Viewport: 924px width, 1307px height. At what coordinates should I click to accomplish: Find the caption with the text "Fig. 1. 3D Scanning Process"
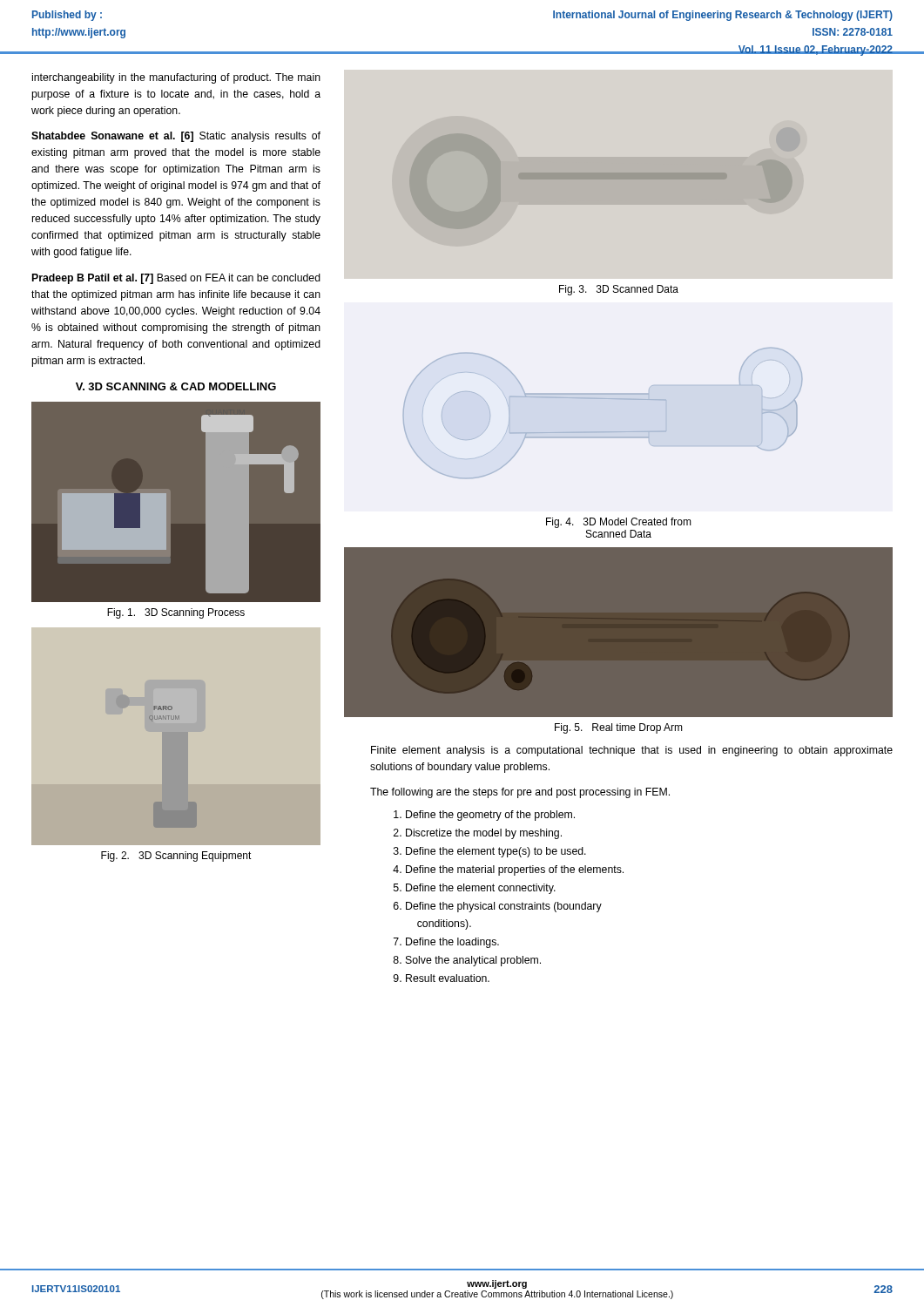click(x=176, y=612)
